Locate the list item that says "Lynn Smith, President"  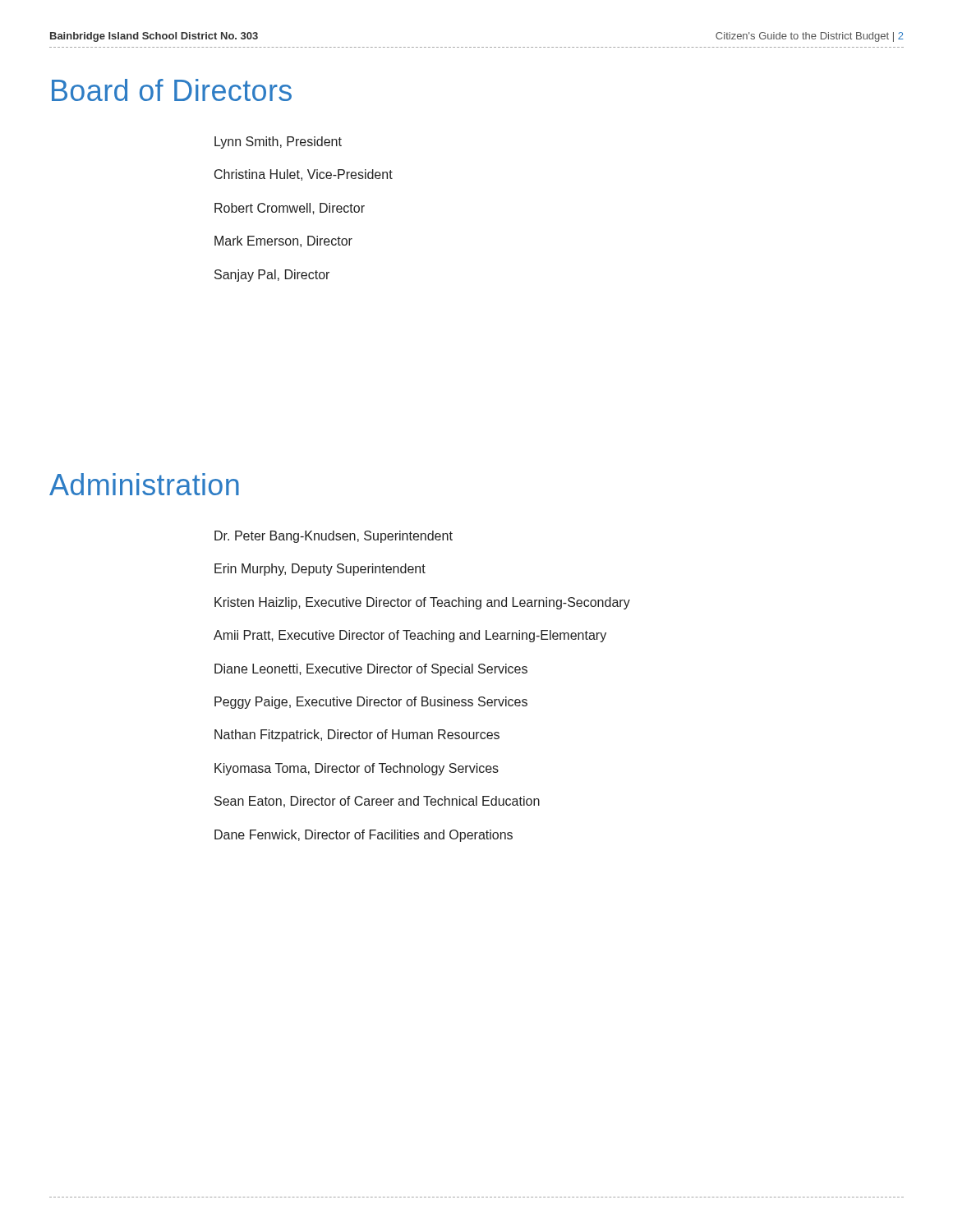[x=278, y=142]
